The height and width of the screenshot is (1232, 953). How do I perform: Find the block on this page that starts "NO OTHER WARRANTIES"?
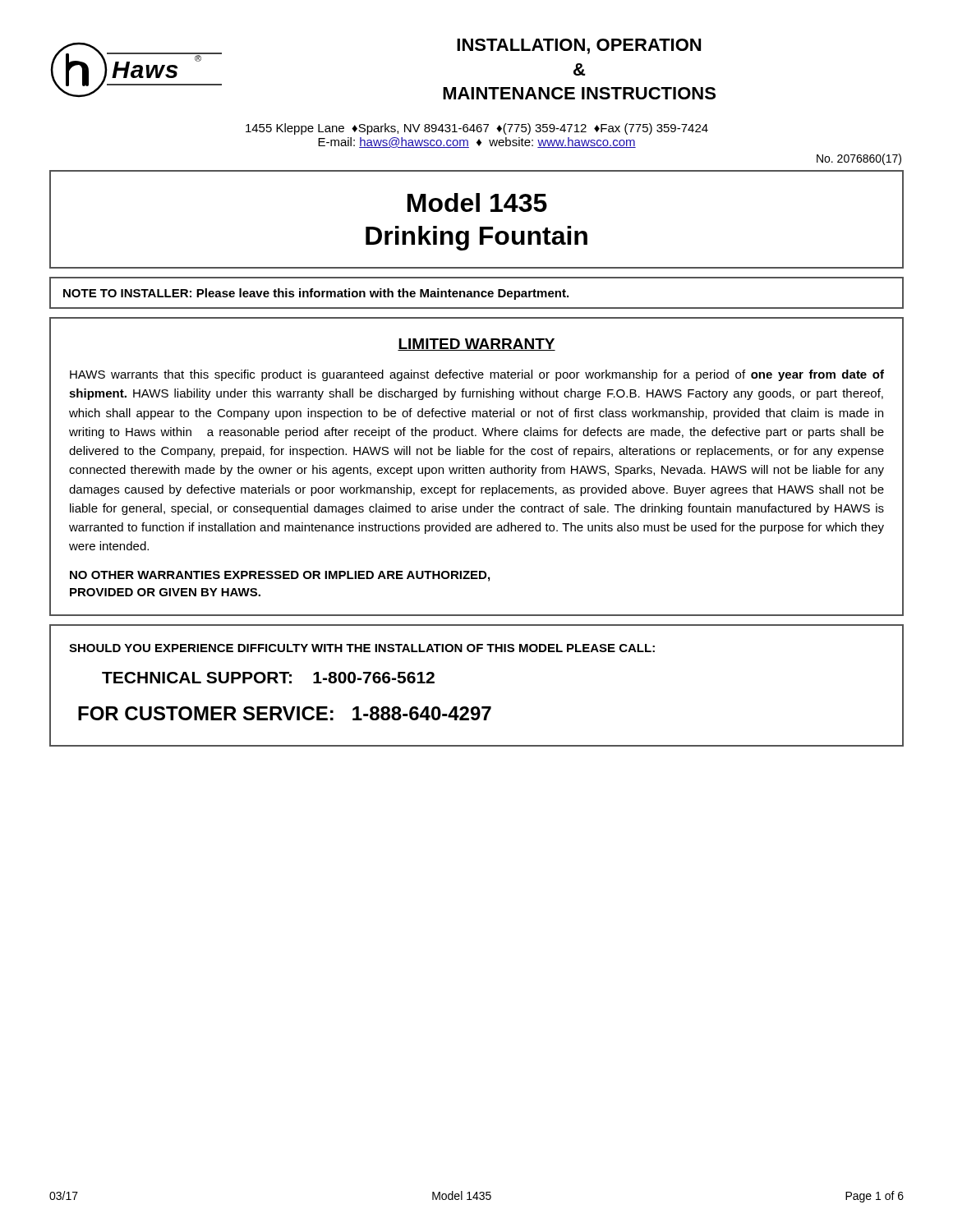click(x=280, y=583)
